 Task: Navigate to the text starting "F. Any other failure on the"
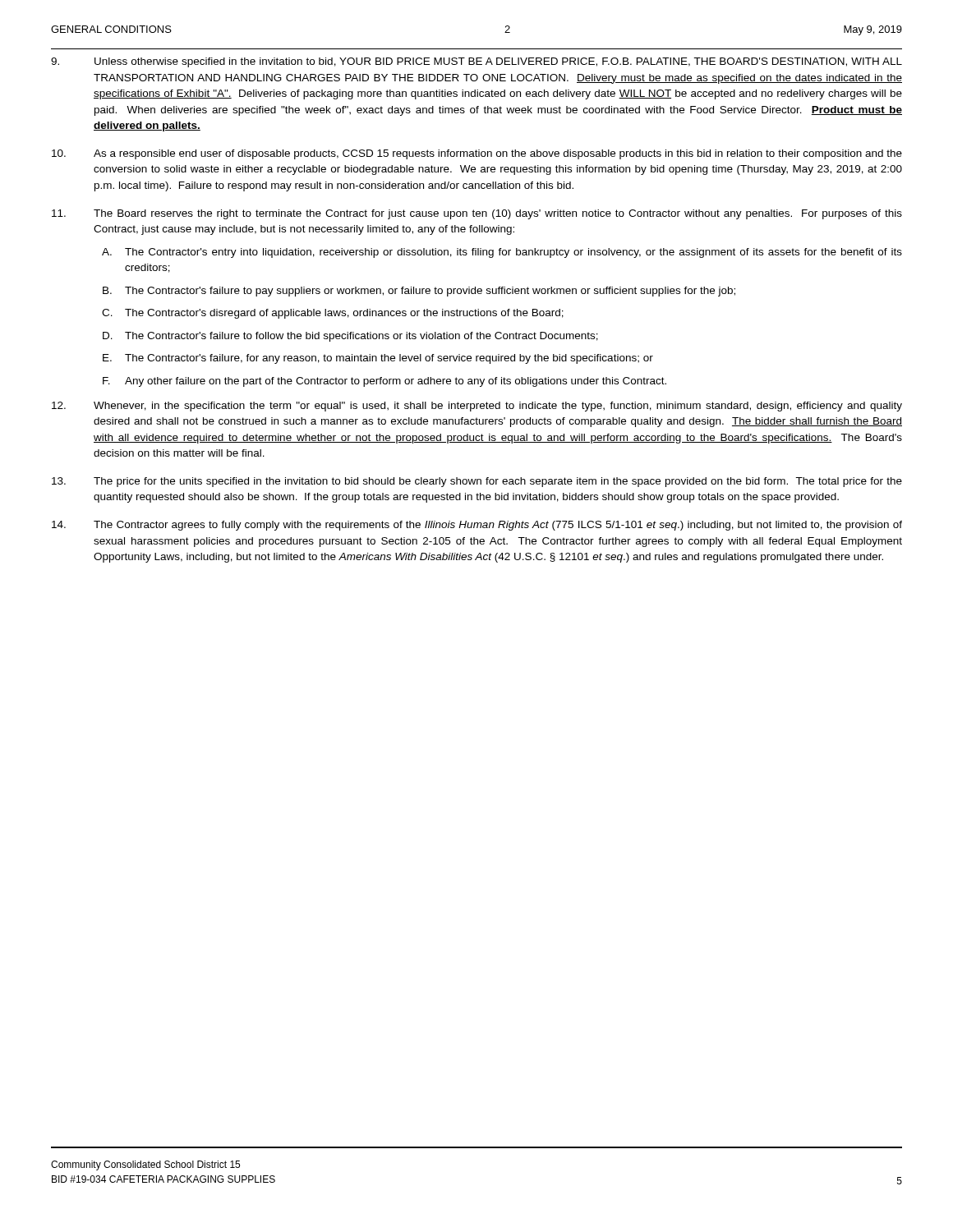pyautogui.click(x=502, y=381)
